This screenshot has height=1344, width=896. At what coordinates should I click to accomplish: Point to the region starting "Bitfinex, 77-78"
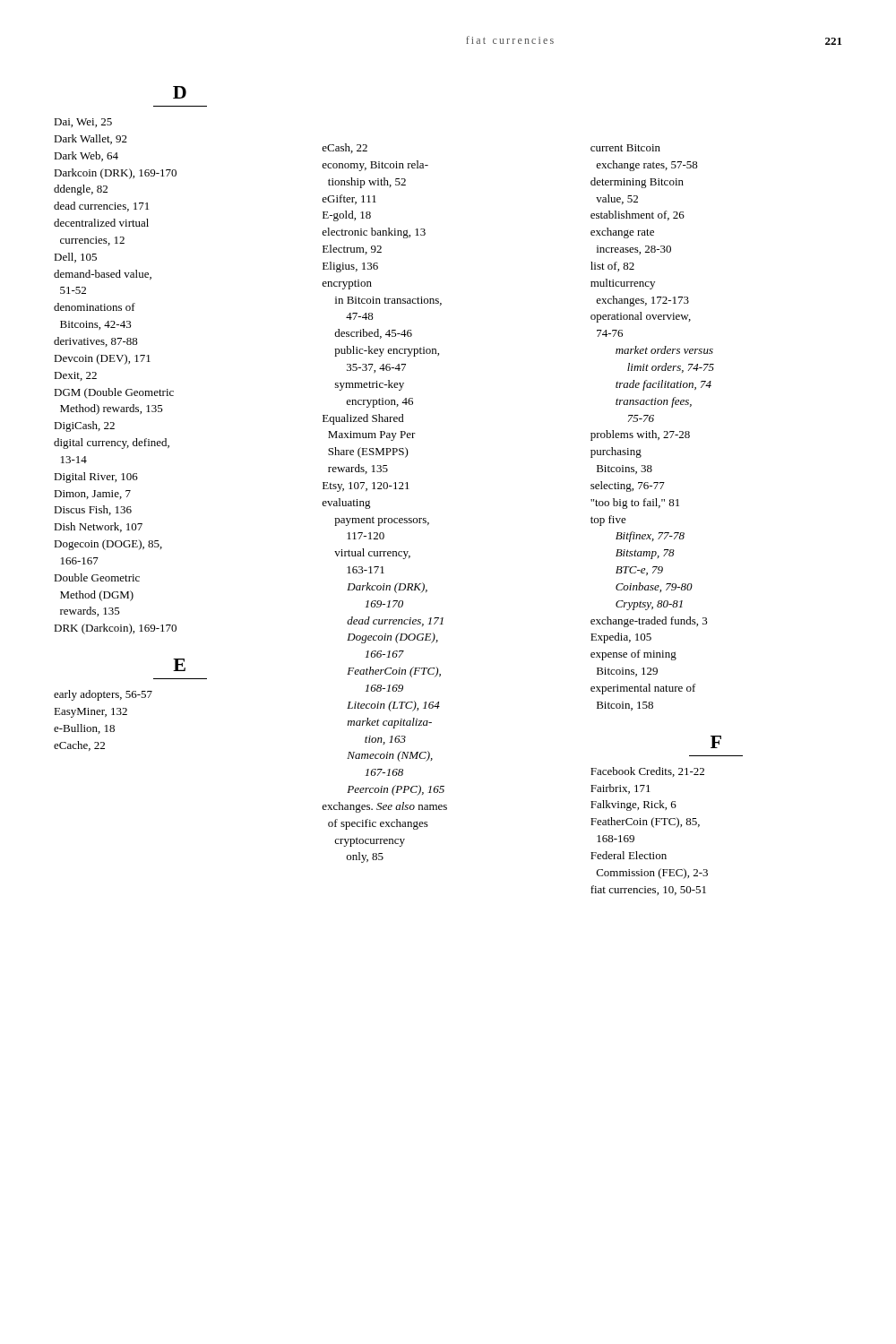[650, 536]
